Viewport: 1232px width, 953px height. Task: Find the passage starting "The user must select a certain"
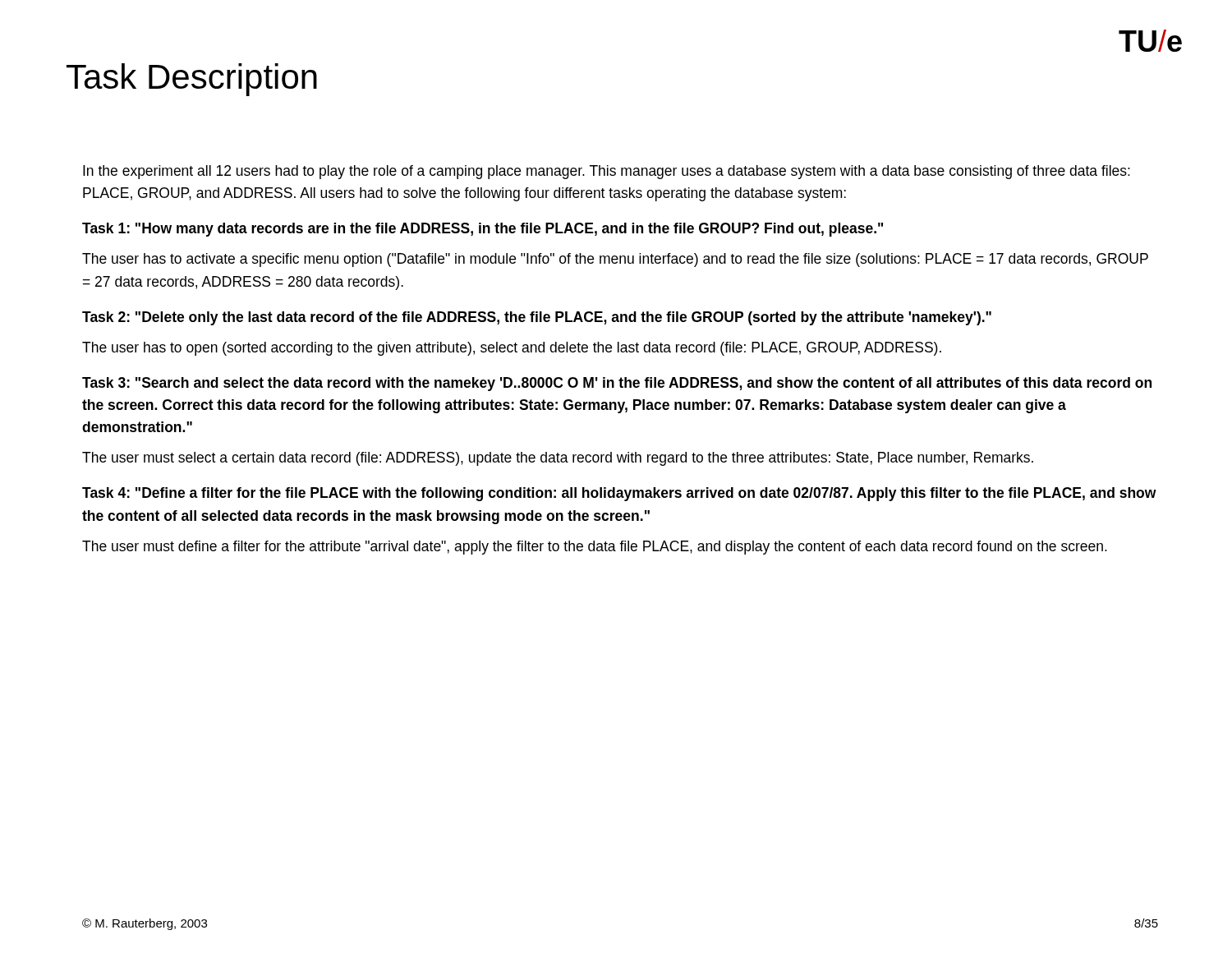click(558, 458)
